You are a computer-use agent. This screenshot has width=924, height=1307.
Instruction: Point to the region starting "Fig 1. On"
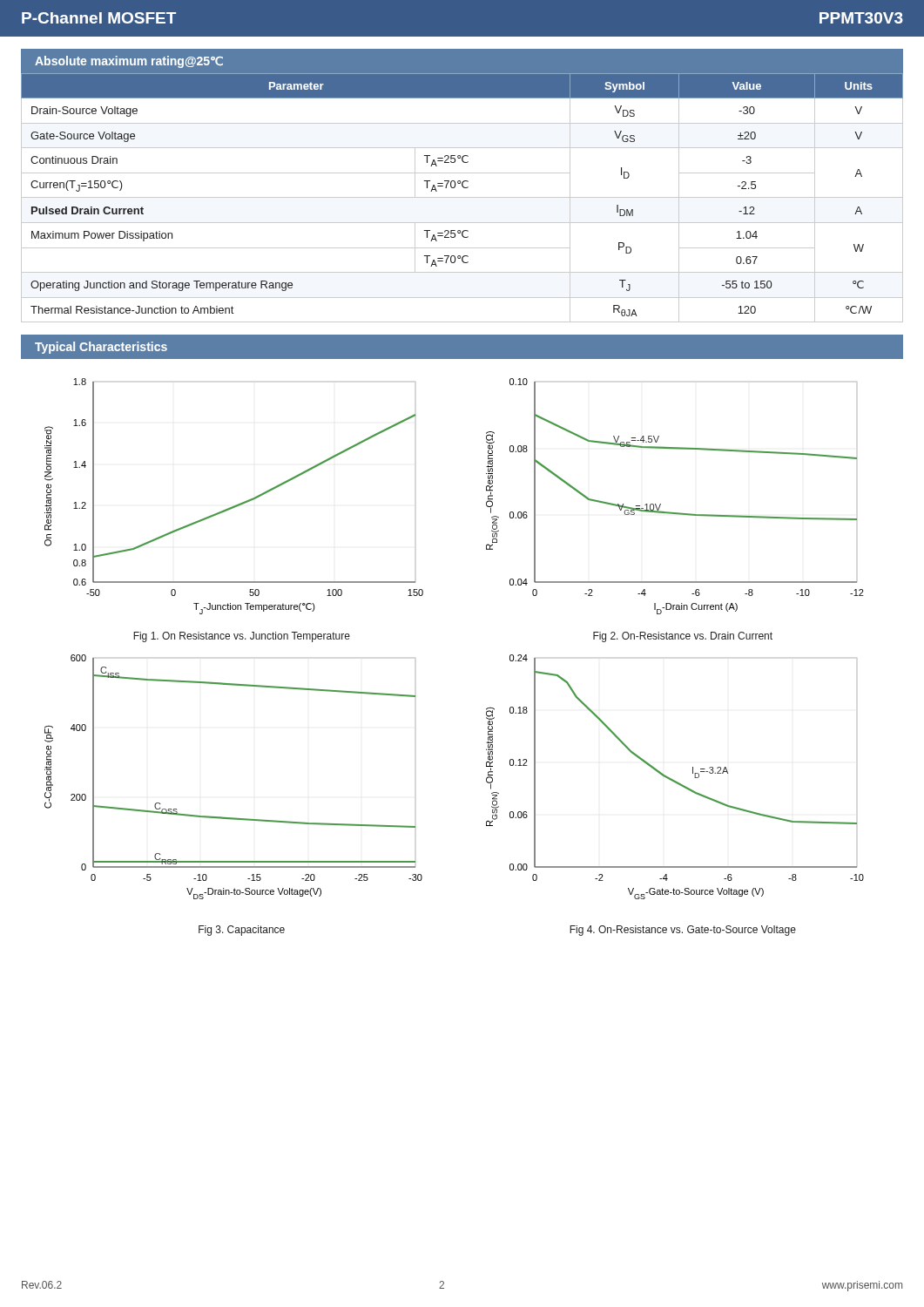click(241, 636)
